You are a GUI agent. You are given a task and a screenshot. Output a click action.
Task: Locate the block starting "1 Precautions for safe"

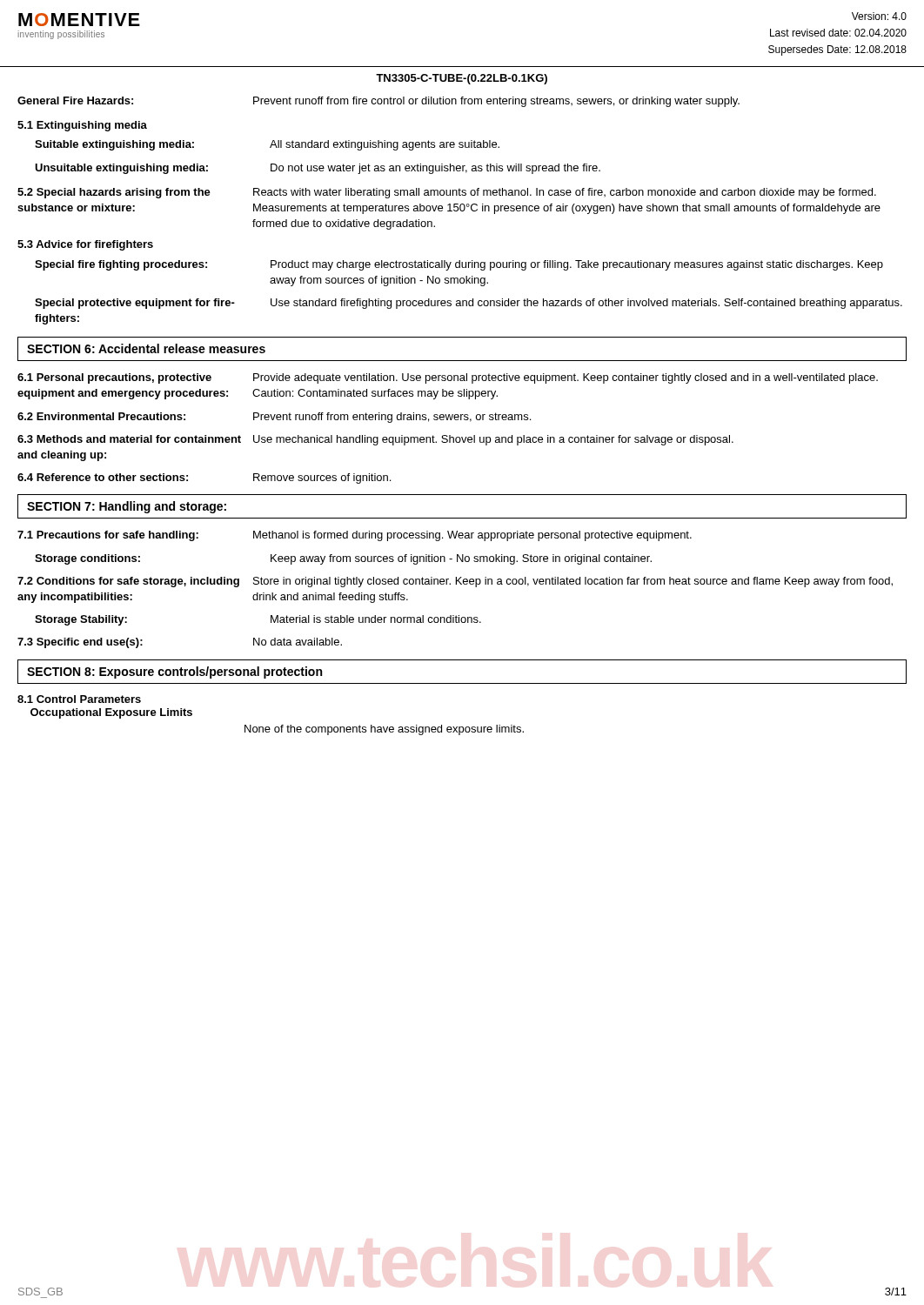(462, 535)
